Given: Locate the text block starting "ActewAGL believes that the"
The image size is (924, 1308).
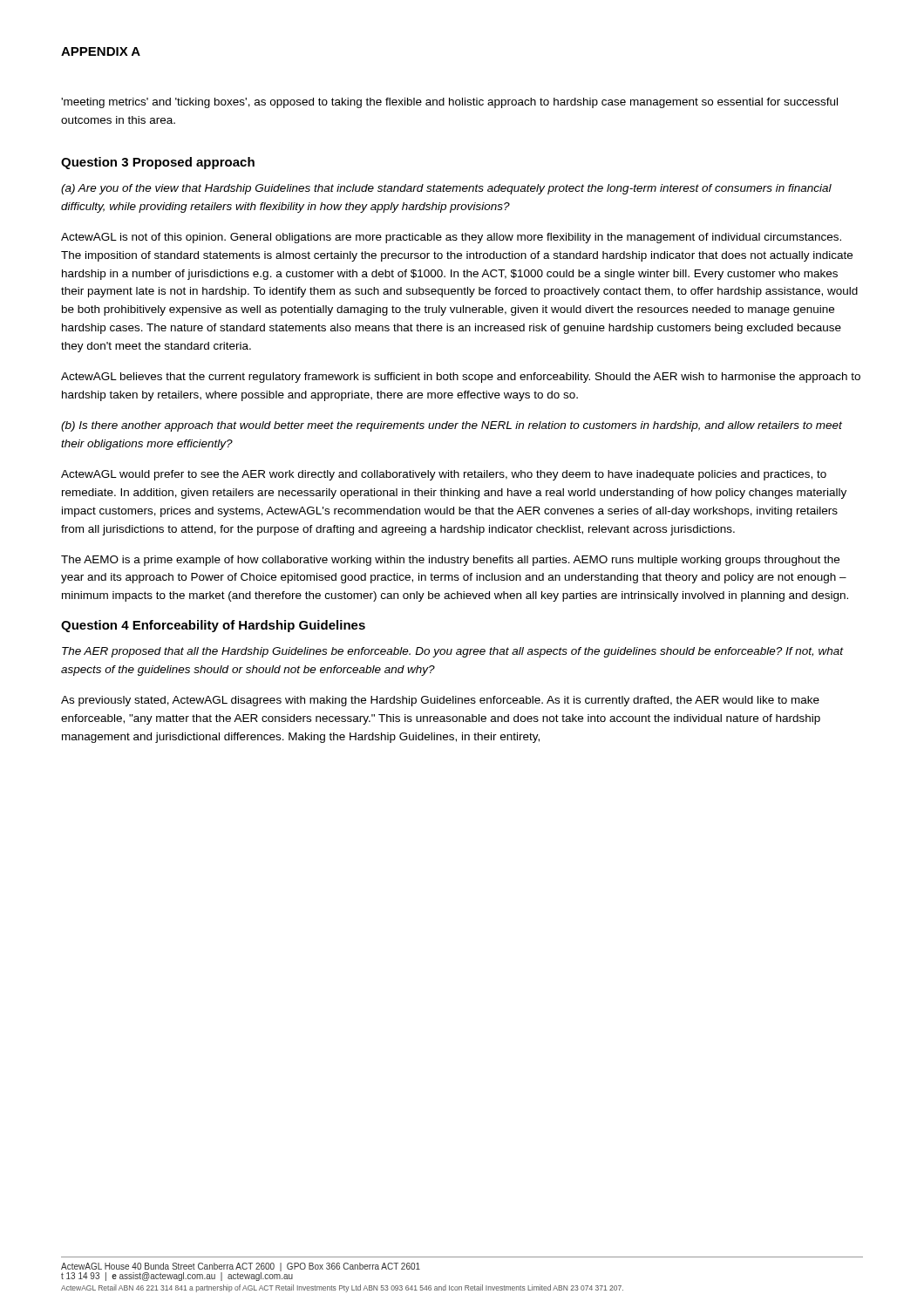Looking at the screenshot, I should (461, 386).
